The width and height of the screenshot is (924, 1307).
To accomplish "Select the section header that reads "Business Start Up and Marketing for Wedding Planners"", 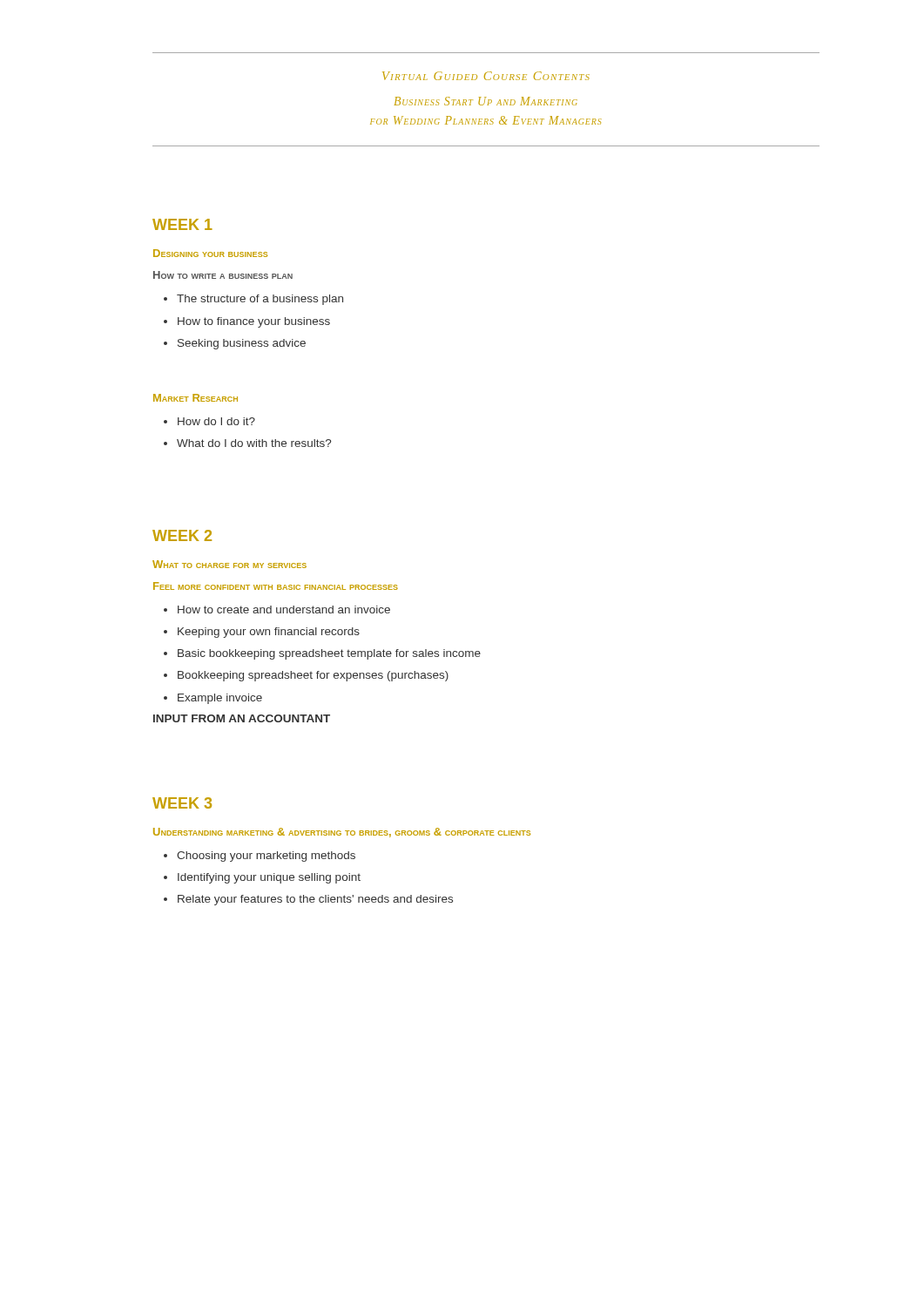I will (486, 111).
